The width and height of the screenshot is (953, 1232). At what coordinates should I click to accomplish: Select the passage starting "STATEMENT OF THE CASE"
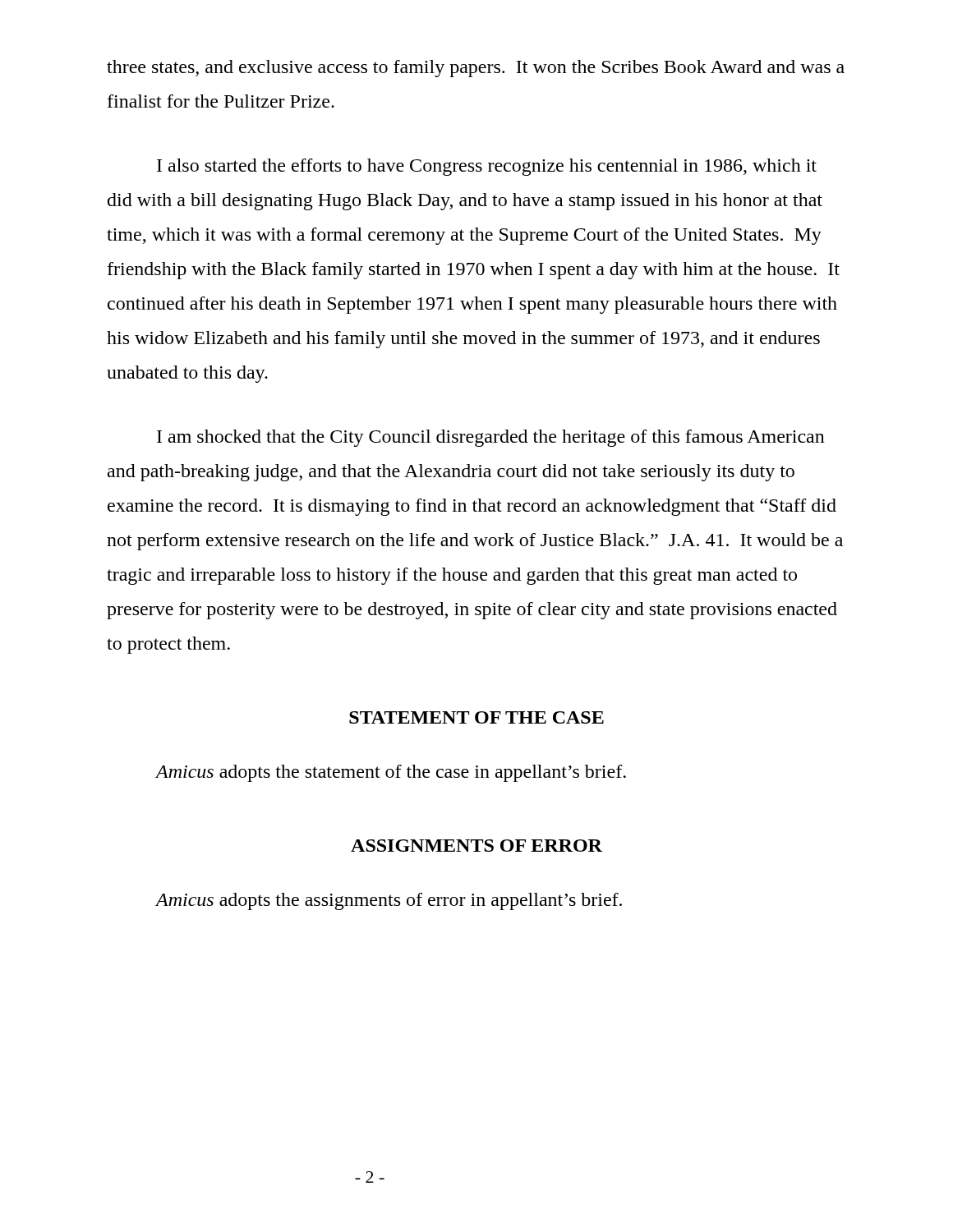tap(476, 717)
